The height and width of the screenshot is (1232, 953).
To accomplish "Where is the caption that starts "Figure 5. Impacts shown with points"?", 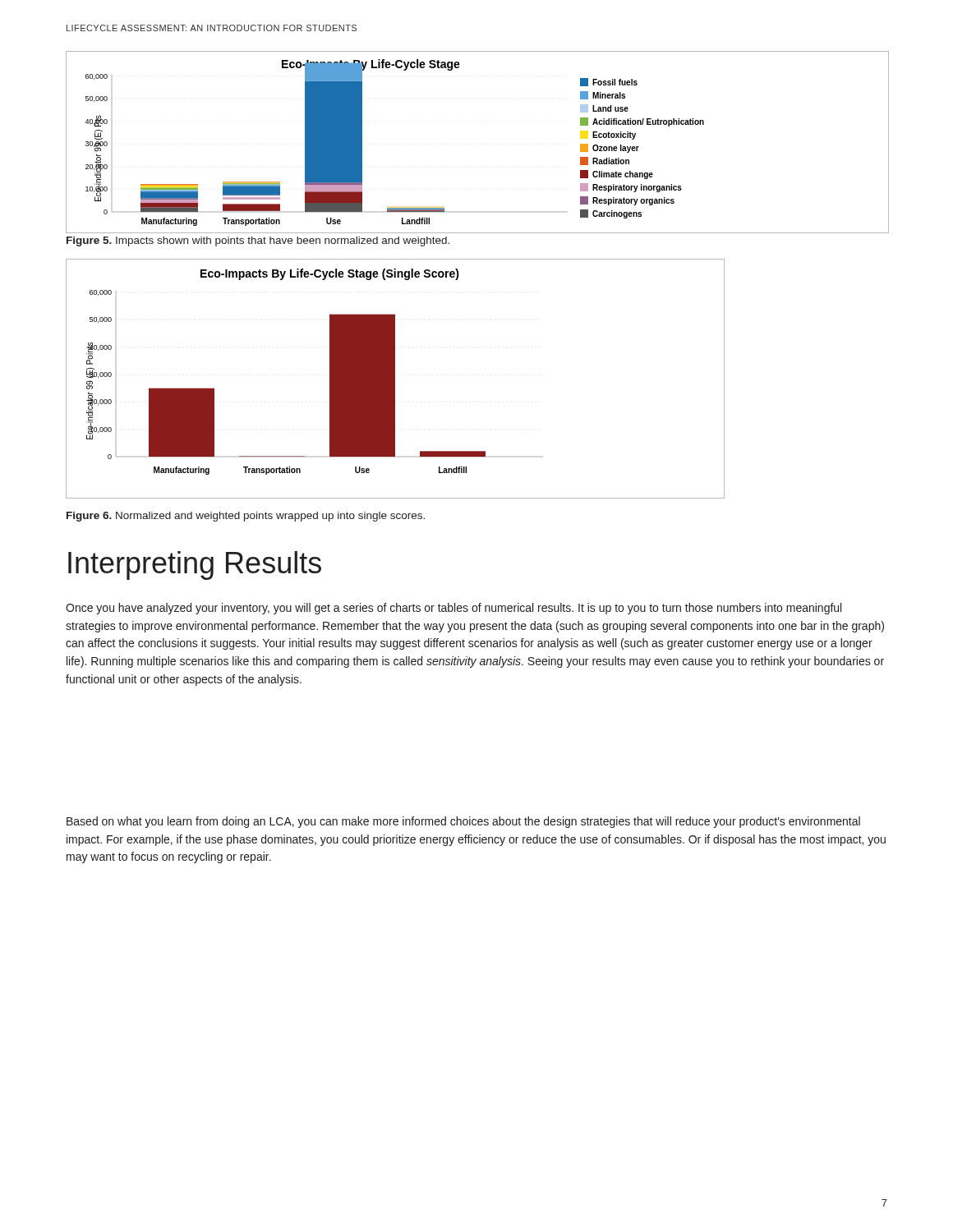I will click(x=258, y=240).
